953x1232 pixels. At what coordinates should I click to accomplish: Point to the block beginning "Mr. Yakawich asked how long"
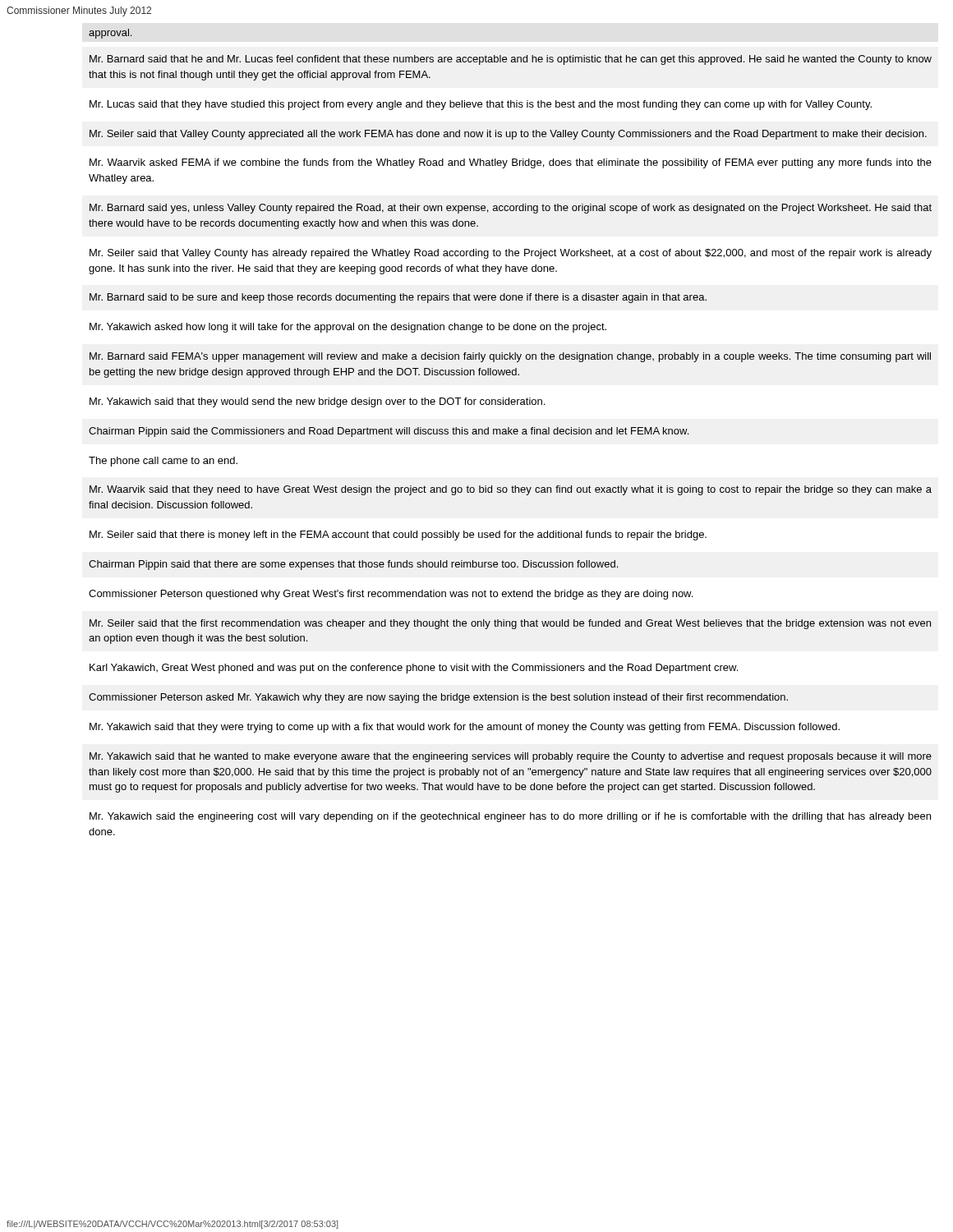click(x=348, y=327)
